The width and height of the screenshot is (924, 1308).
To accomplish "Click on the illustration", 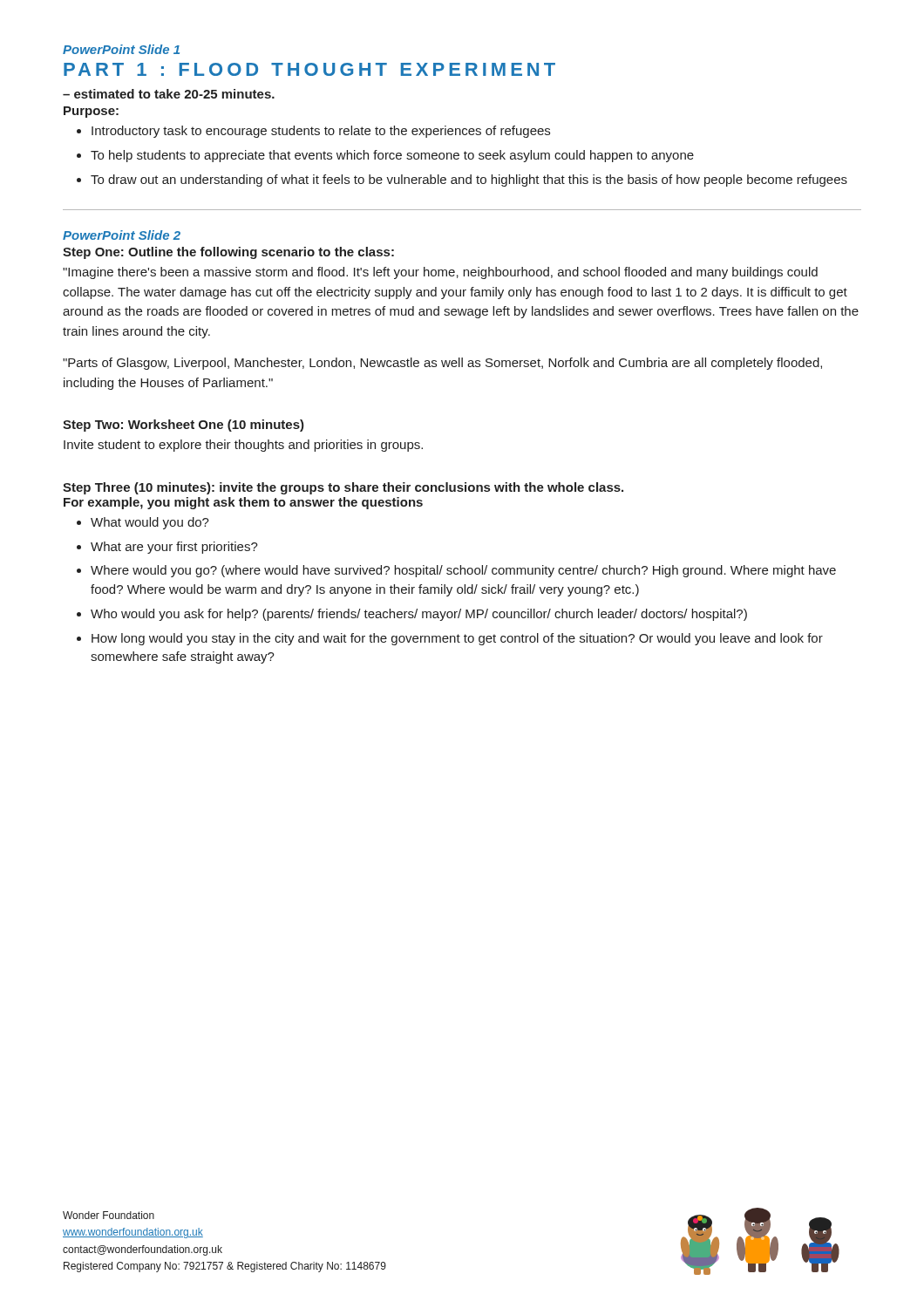I will click(757, 1214).
